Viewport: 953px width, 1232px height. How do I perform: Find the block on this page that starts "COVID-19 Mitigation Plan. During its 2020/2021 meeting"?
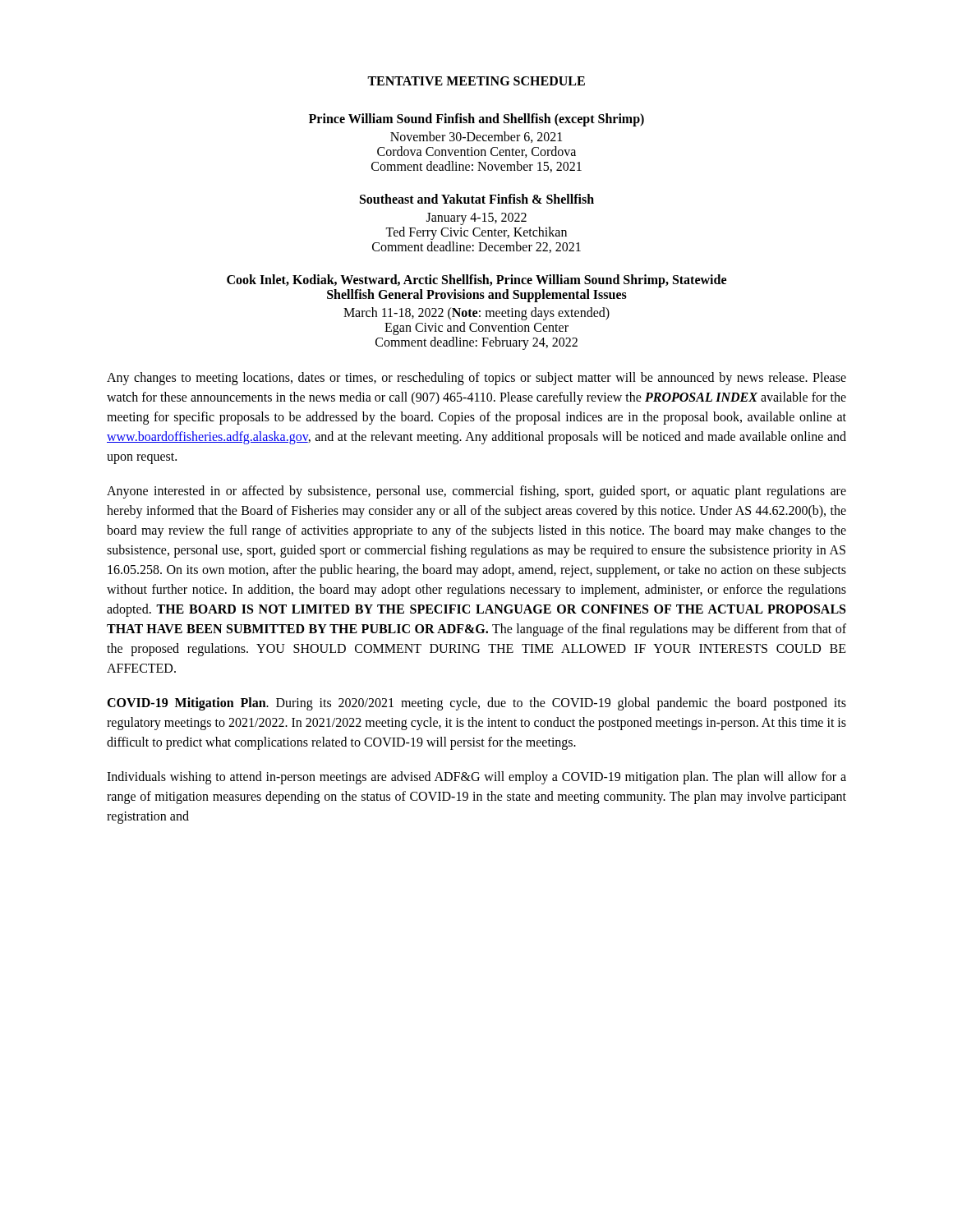pos(476,722)
